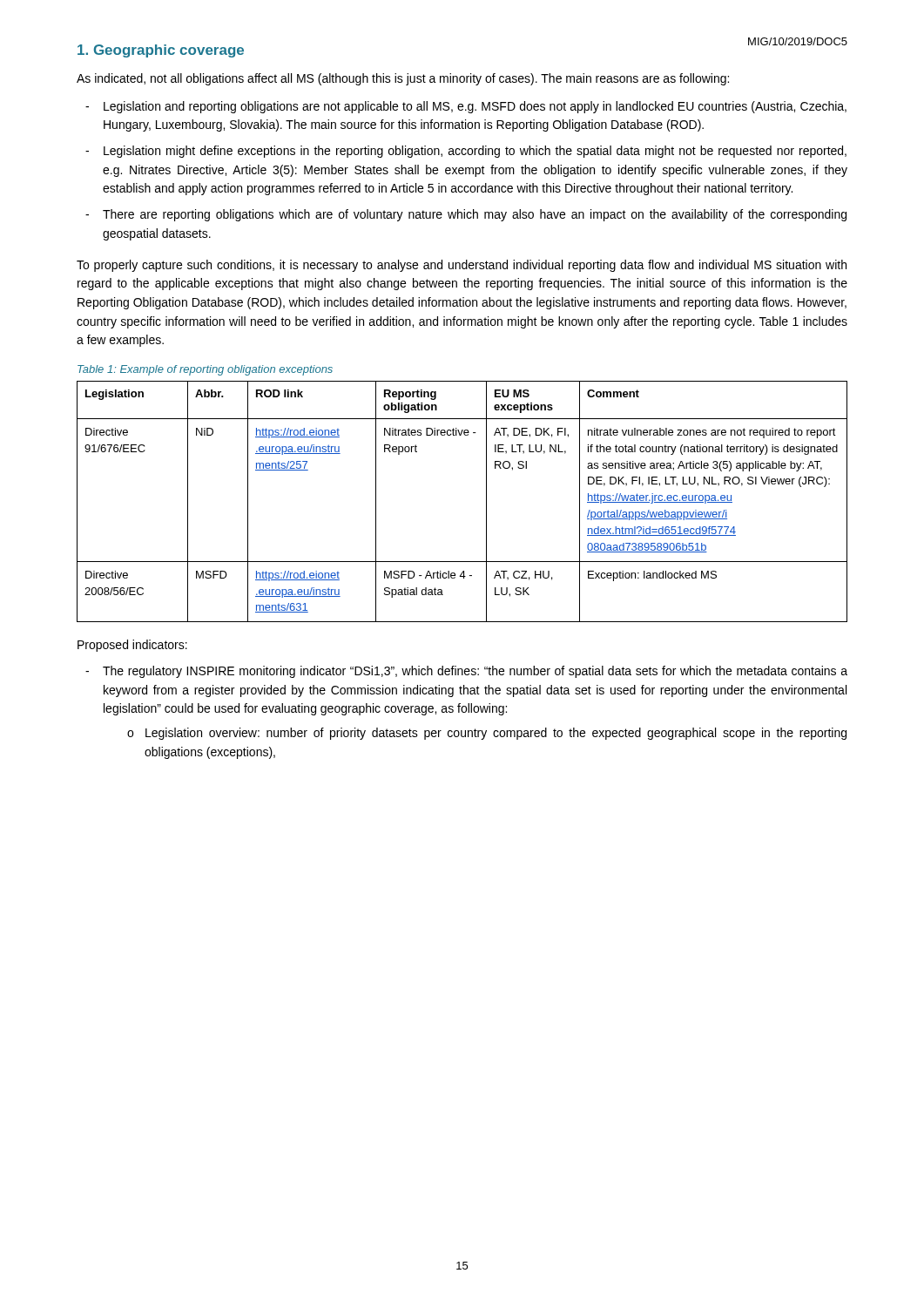This screenshot has width=924, height=1307.
Task: Point to the block beginning "As indicated, not all obligations affect"
Action: (x=403, y=78)
